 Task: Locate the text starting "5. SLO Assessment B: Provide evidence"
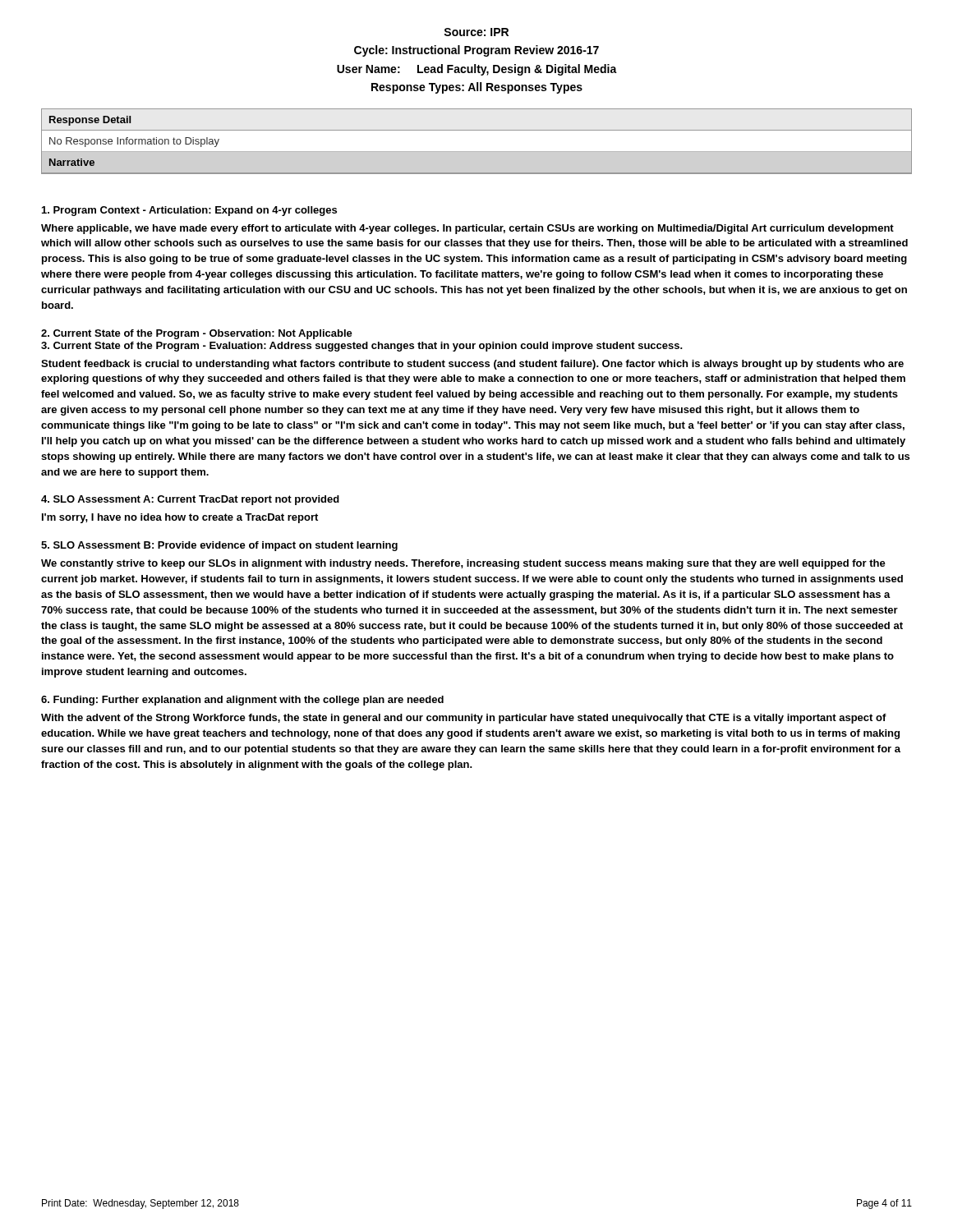point(220,545)
